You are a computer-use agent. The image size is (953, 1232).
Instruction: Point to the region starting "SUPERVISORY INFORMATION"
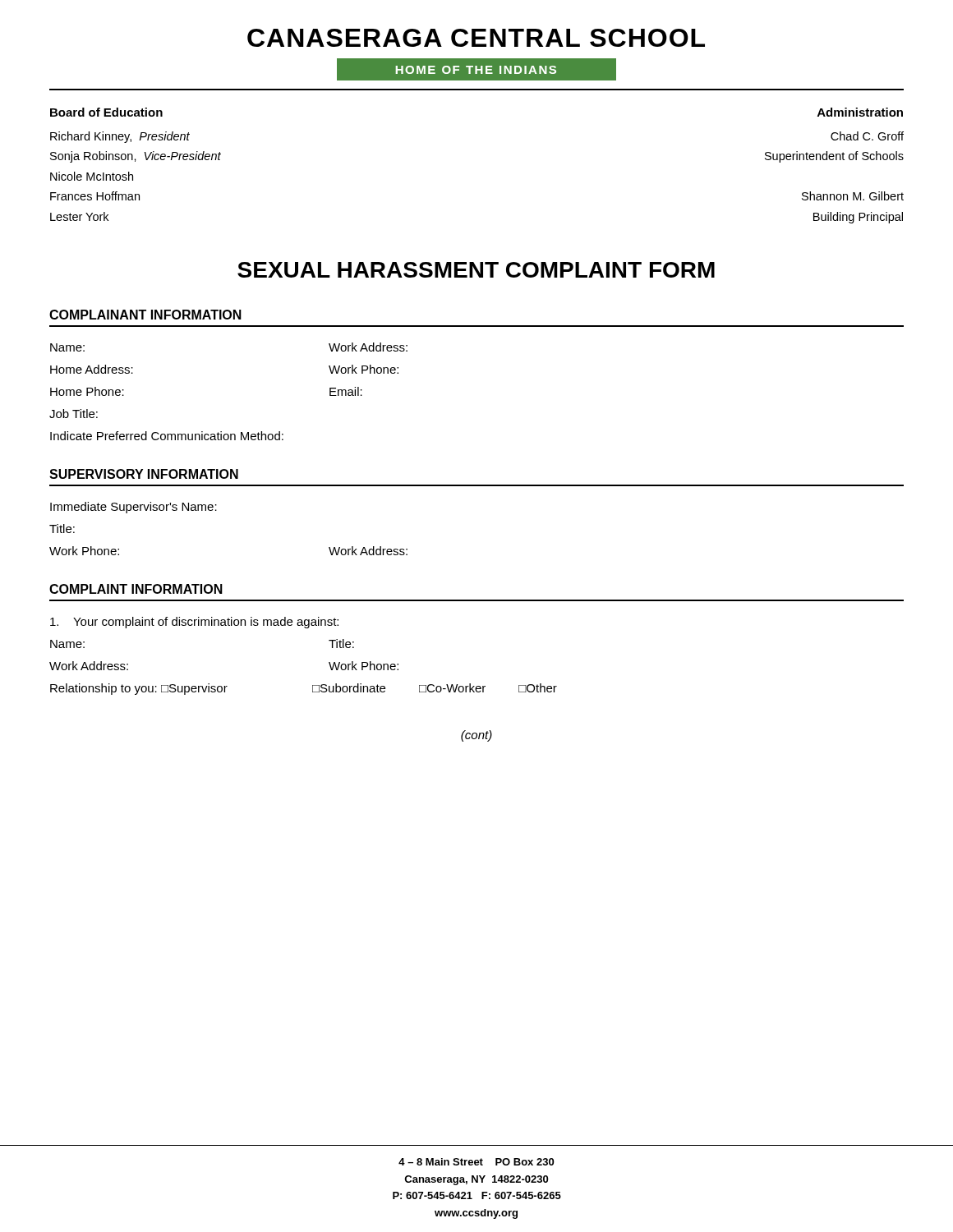[144, 474]
